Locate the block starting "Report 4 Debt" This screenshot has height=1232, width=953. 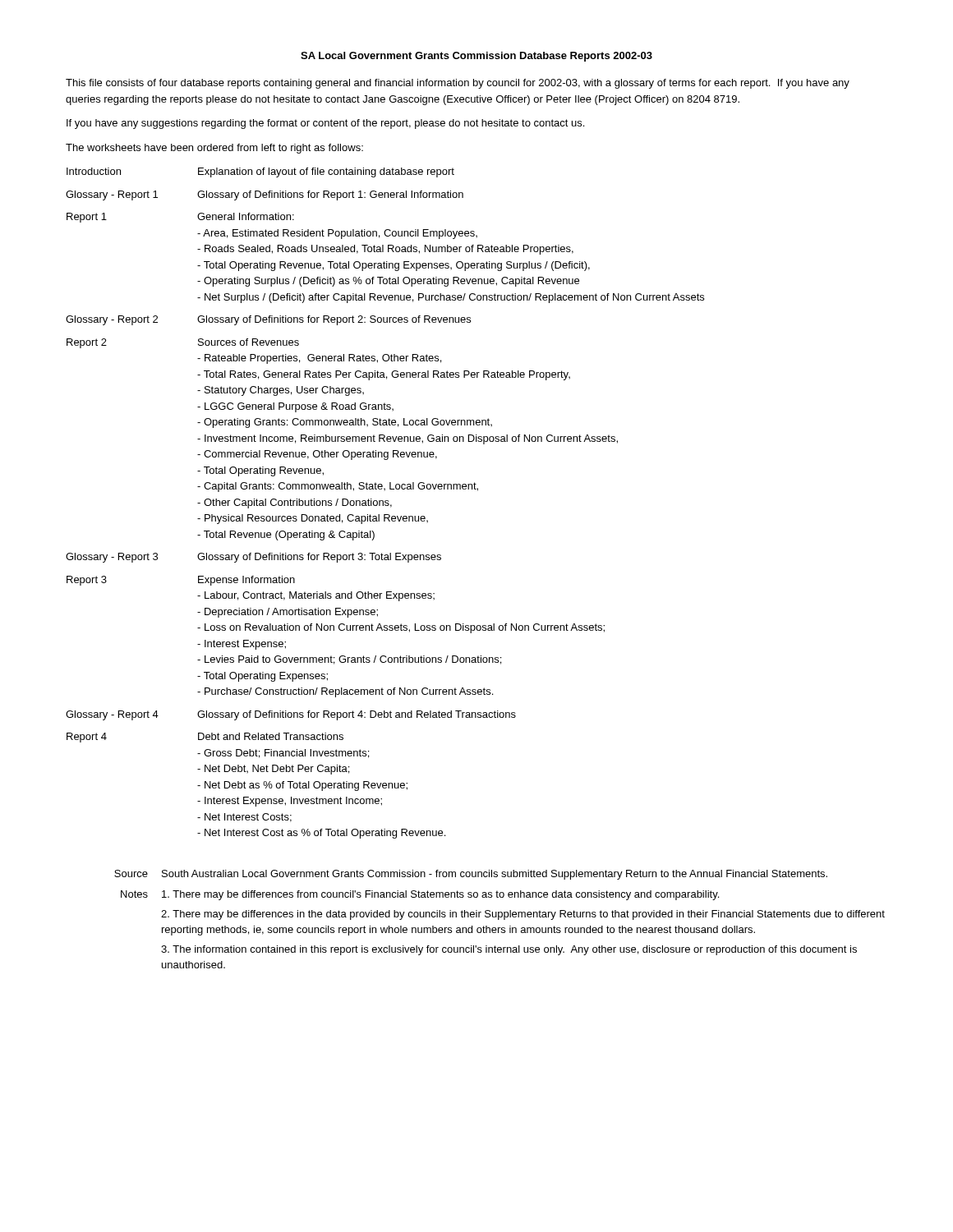point(205,738)
